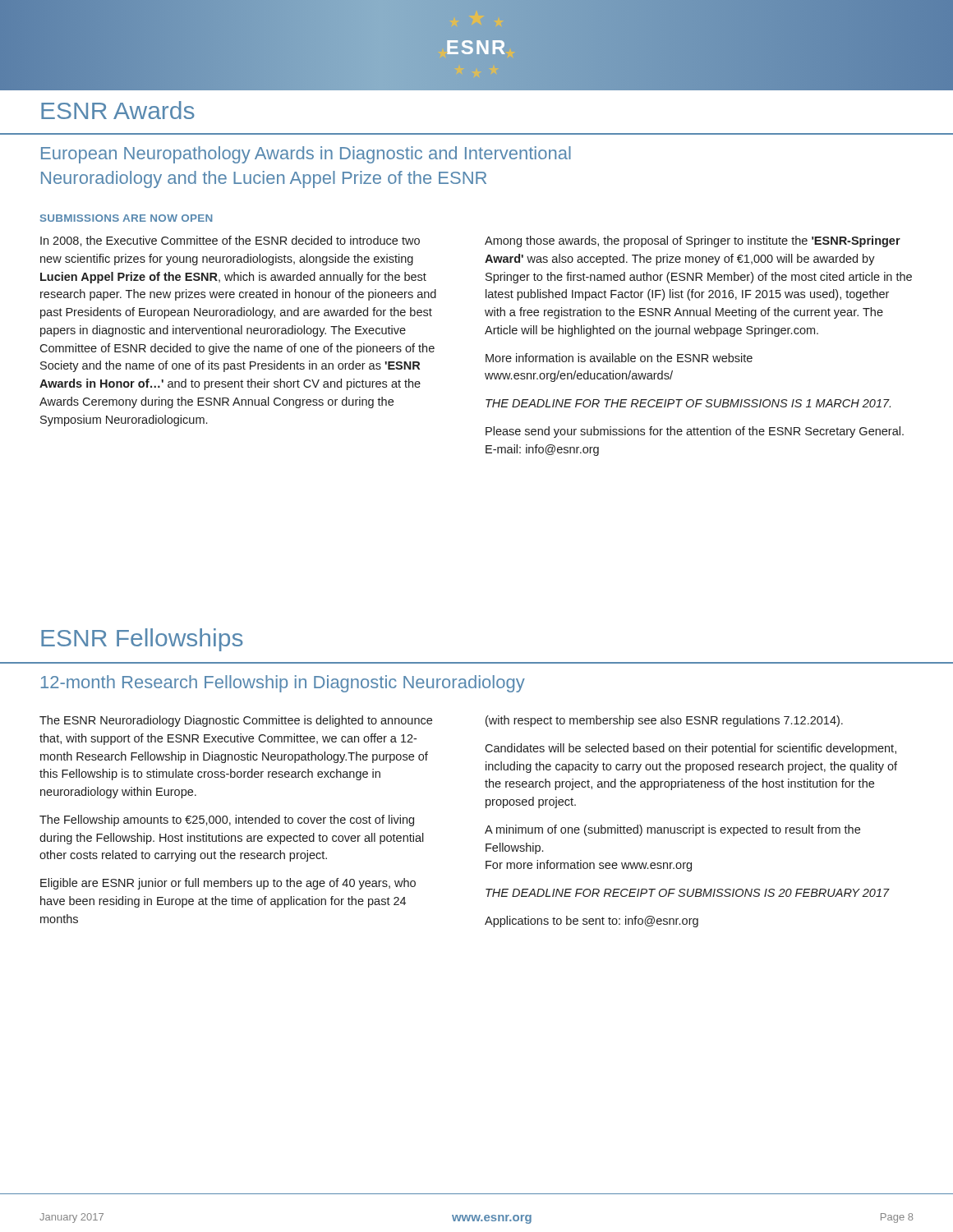
Task: Locate the text block with the text "(with respect to membership see also"
Action: coord(699,721)
